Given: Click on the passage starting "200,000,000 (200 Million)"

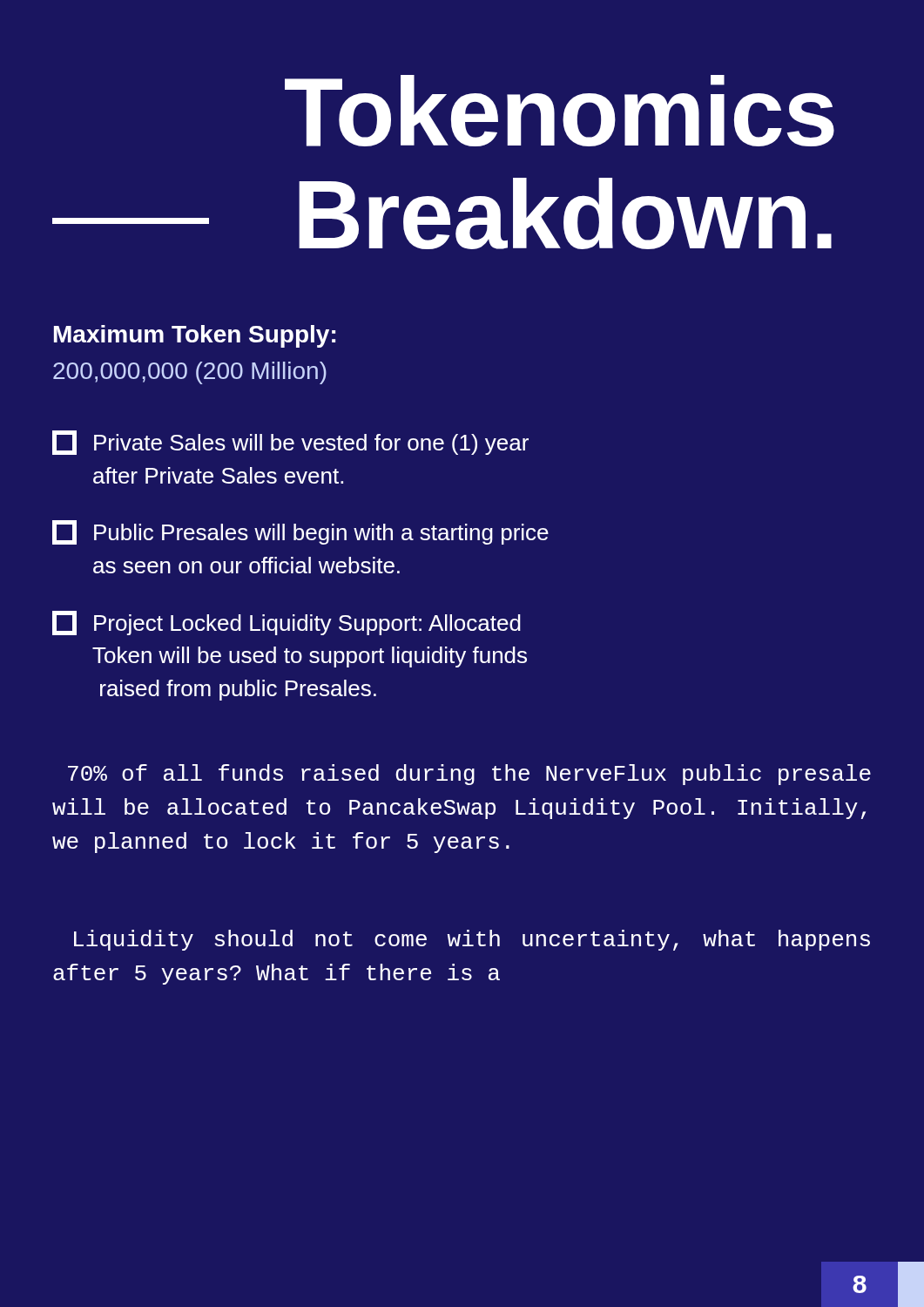Looking at the screenshot, I should [x=190, y=373].
